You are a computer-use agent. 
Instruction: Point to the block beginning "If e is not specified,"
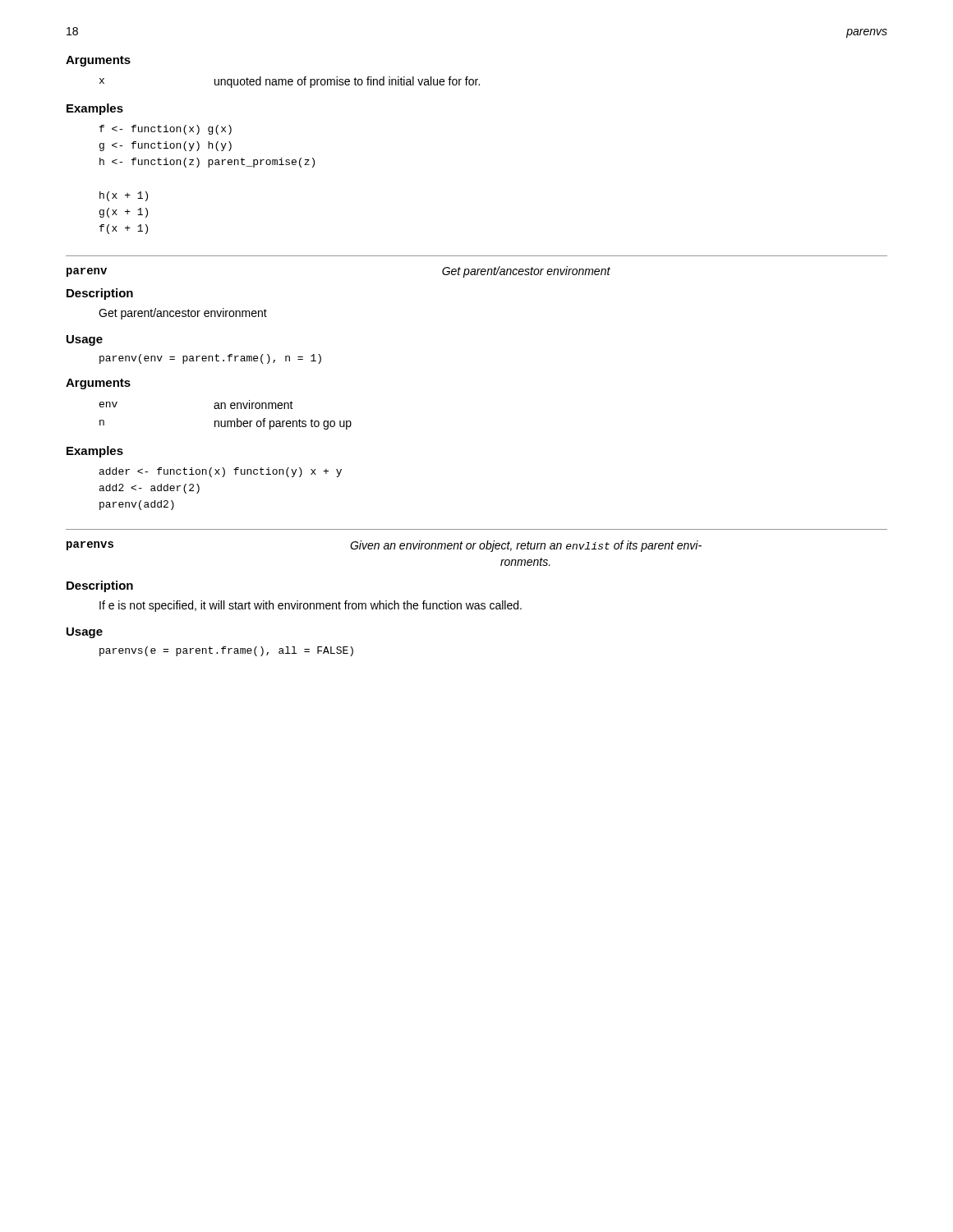[x=310, y=606]
